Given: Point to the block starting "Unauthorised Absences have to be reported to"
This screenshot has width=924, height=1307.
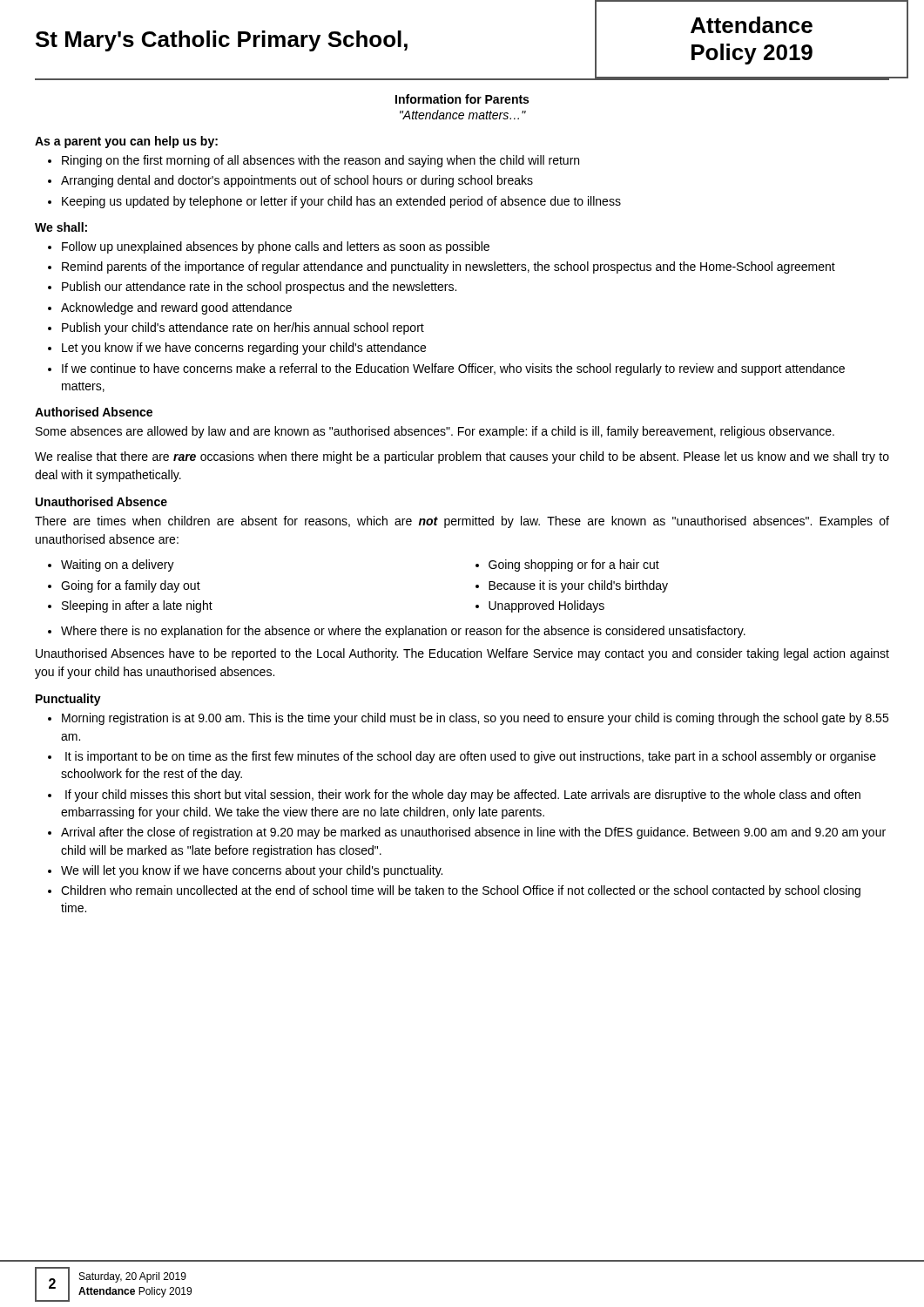Looking at the screenshot, I should click(462, 663).
